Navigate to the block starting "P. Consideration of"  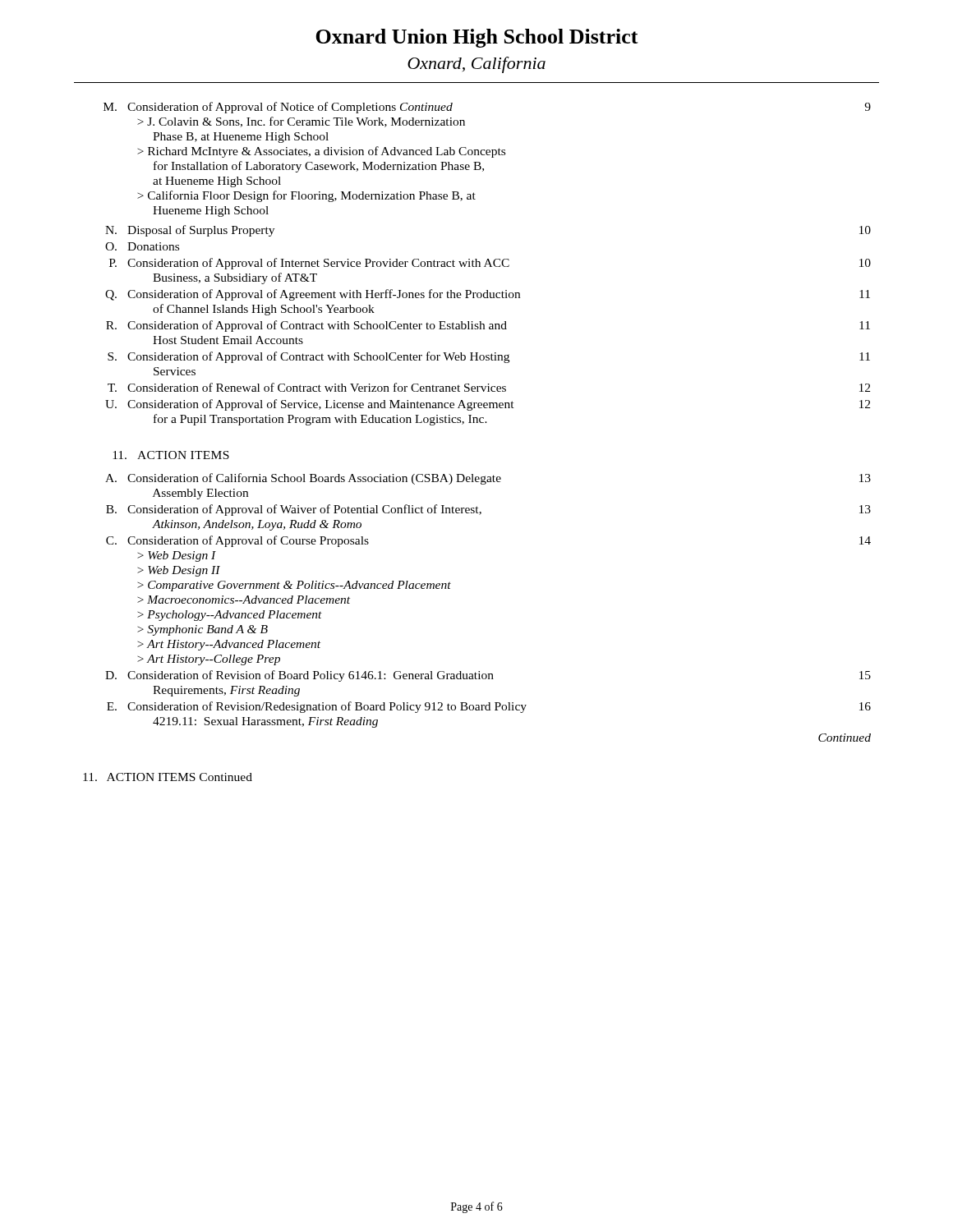point(476,270)
